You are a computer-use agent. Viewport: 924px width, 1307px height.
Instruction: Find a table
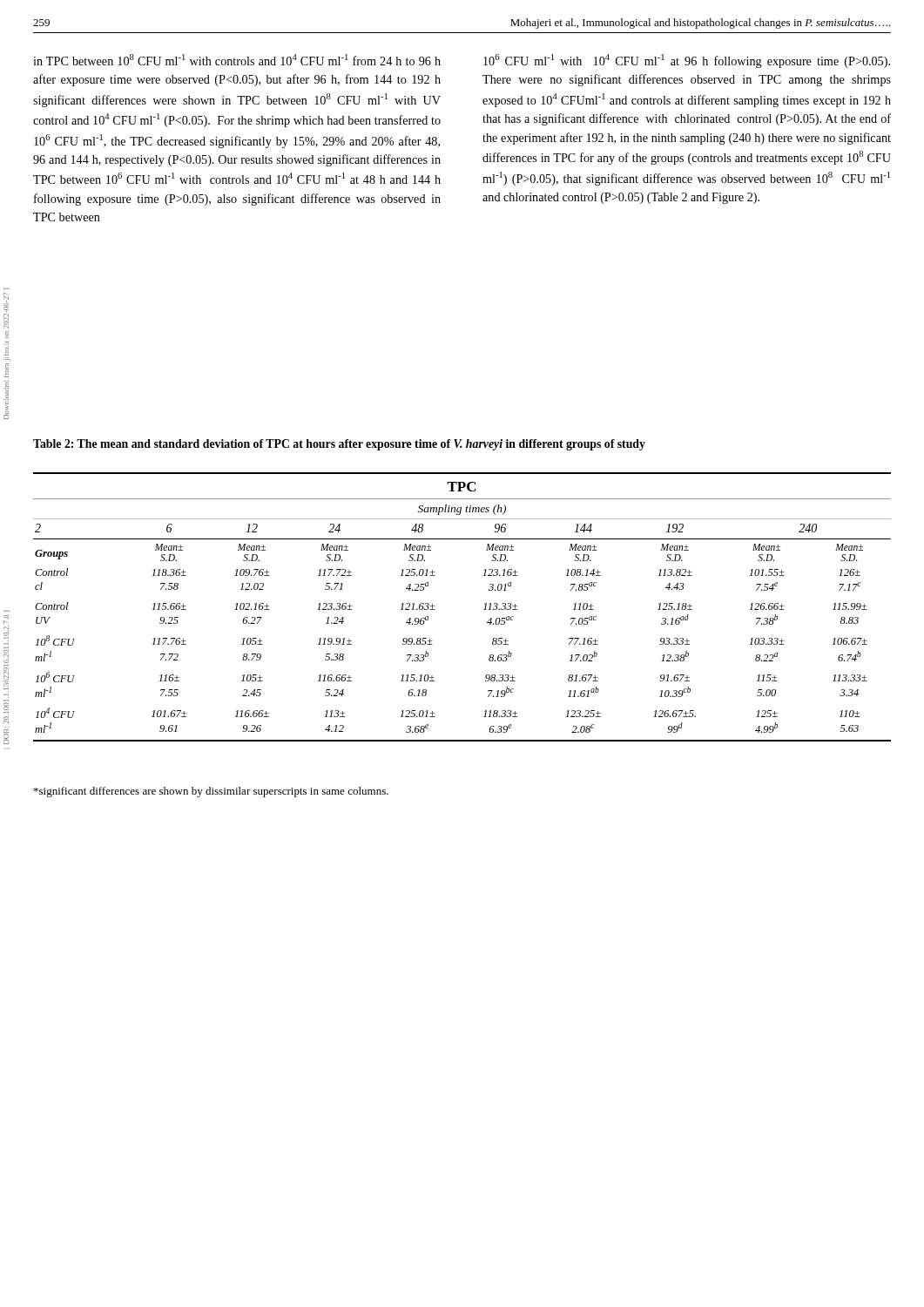462,607
